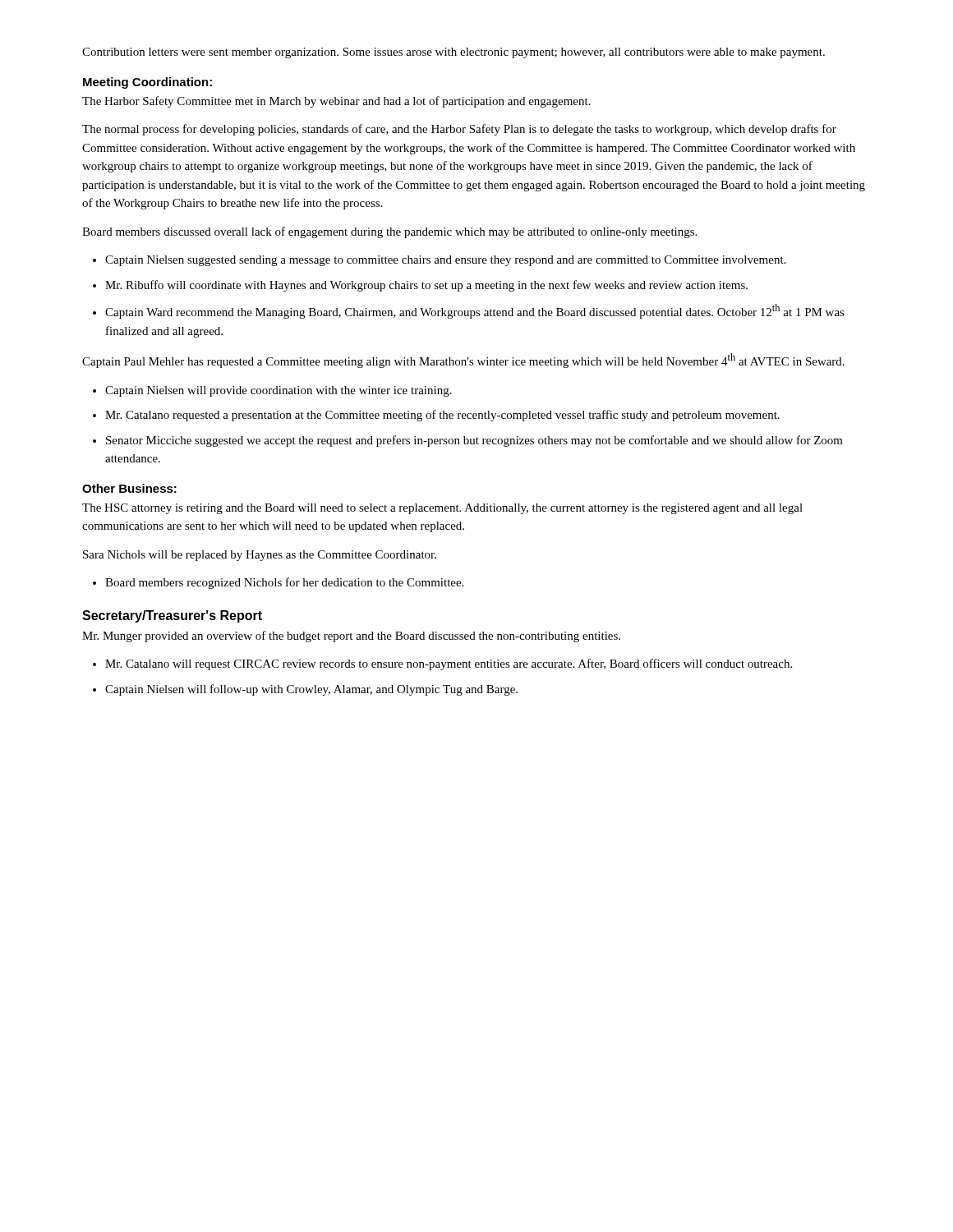Select the text block that reads "The HSC attorney is retiring and"
This screenshot has width=953, height=1232.
pyautogui.click(x=442, y=516)
